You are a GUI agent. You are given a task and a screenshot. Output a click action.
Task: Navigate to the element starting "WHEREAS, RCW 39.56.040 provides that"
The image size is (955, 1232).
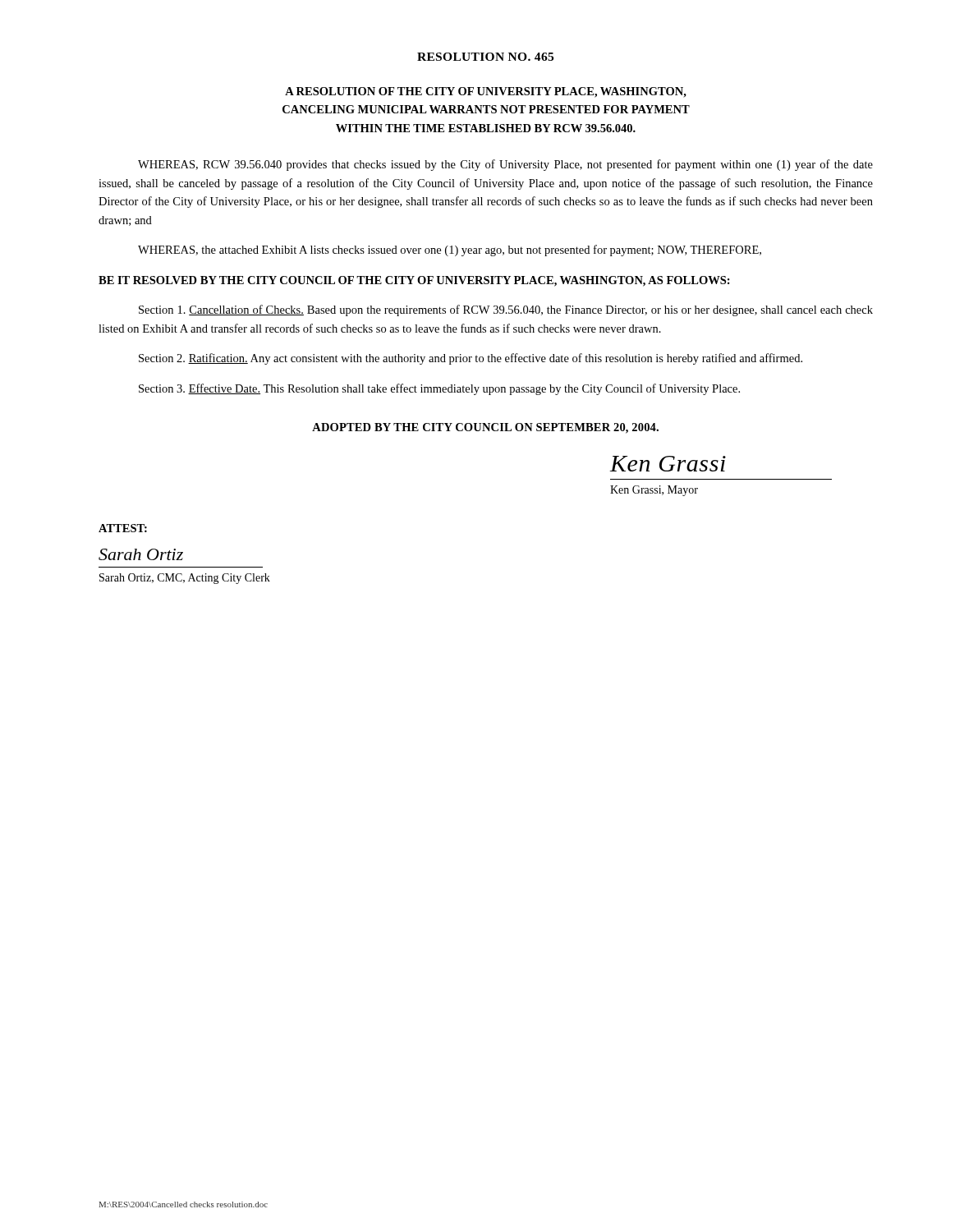486,192
